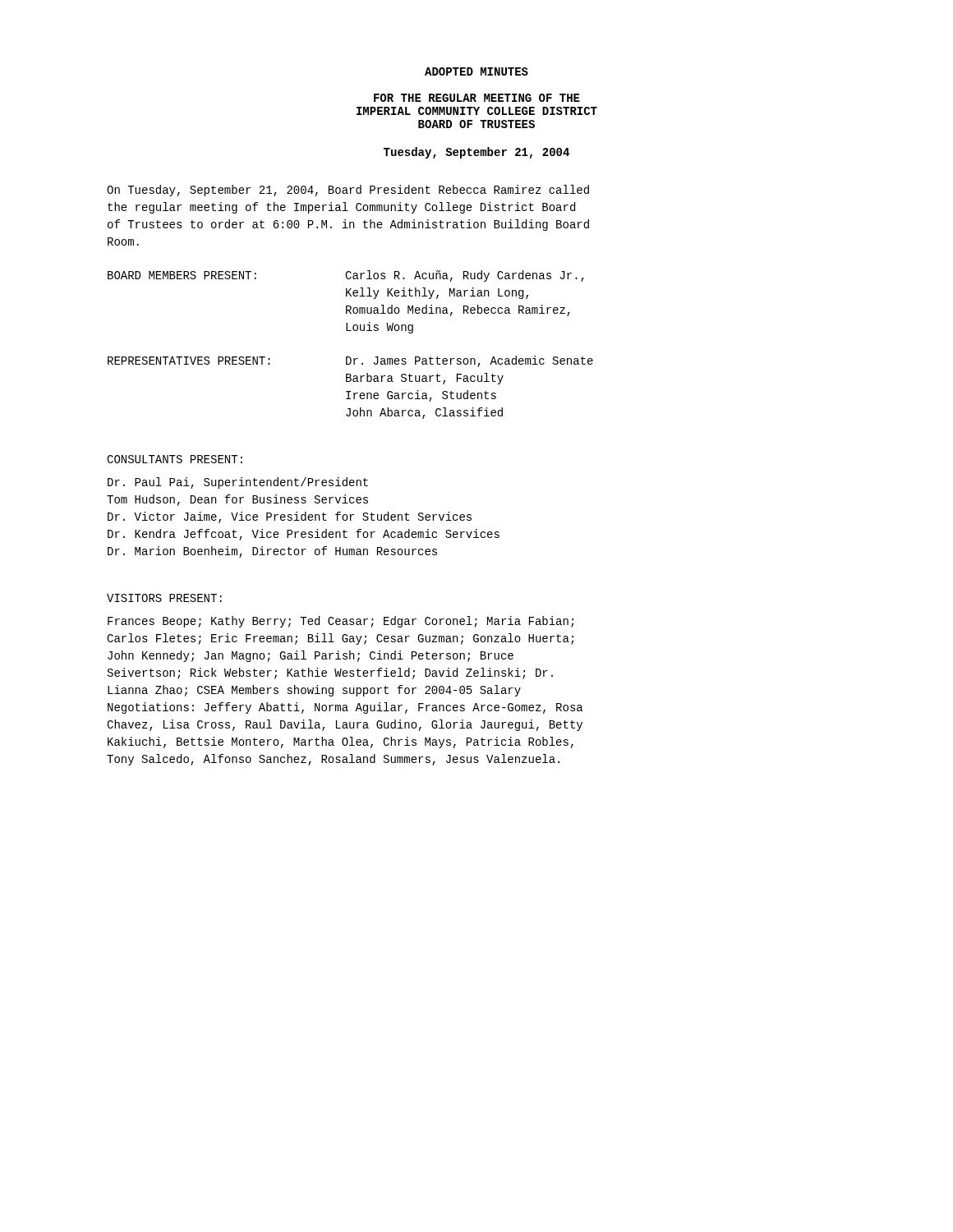Find the title on this page that starts "FOR THE REGULAR"
Image resolution: width=953 pixels, height=1232 pixels.
coord(476,112)
